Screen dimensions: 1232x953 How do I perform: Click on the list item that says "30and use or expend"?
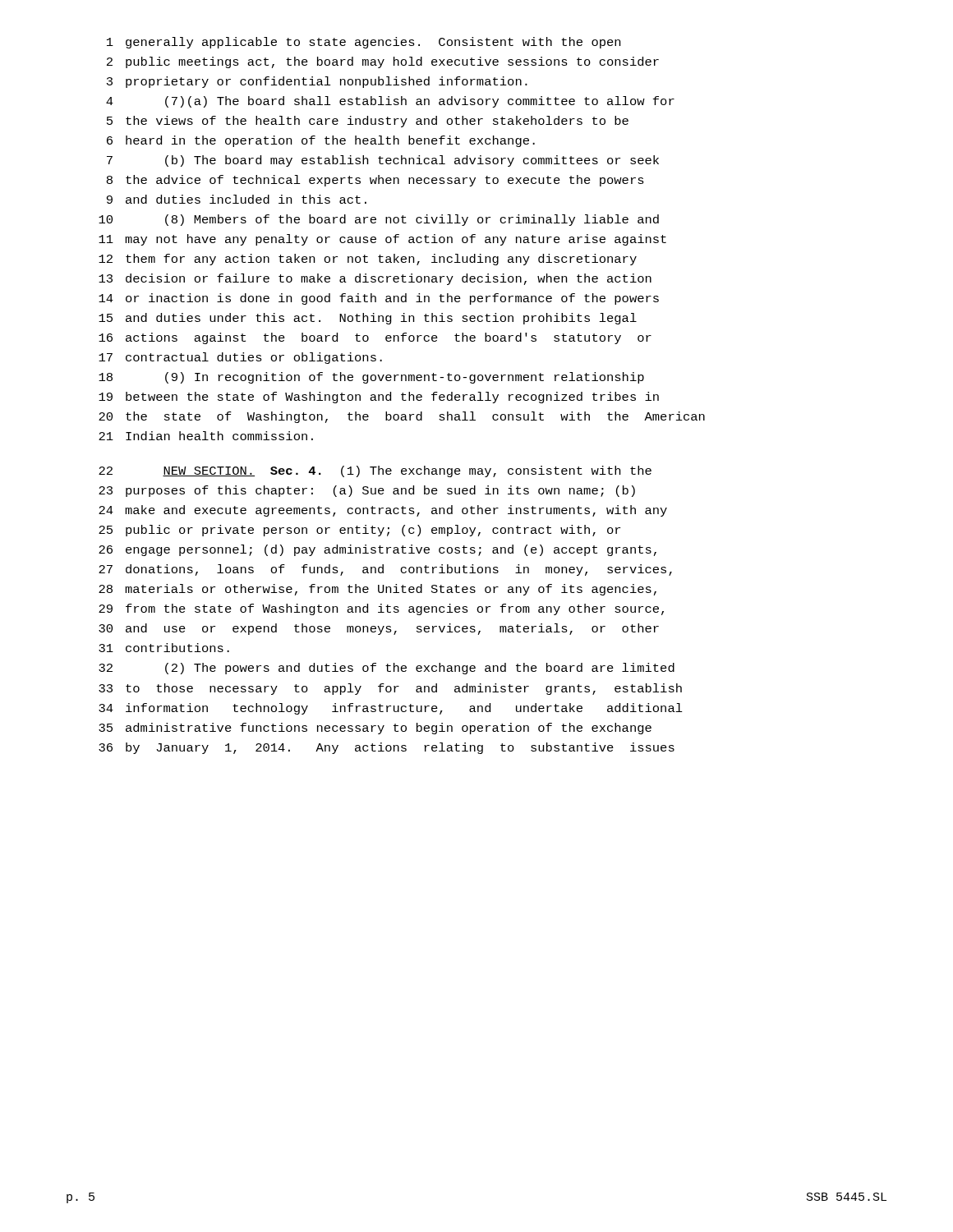(371, 630)
